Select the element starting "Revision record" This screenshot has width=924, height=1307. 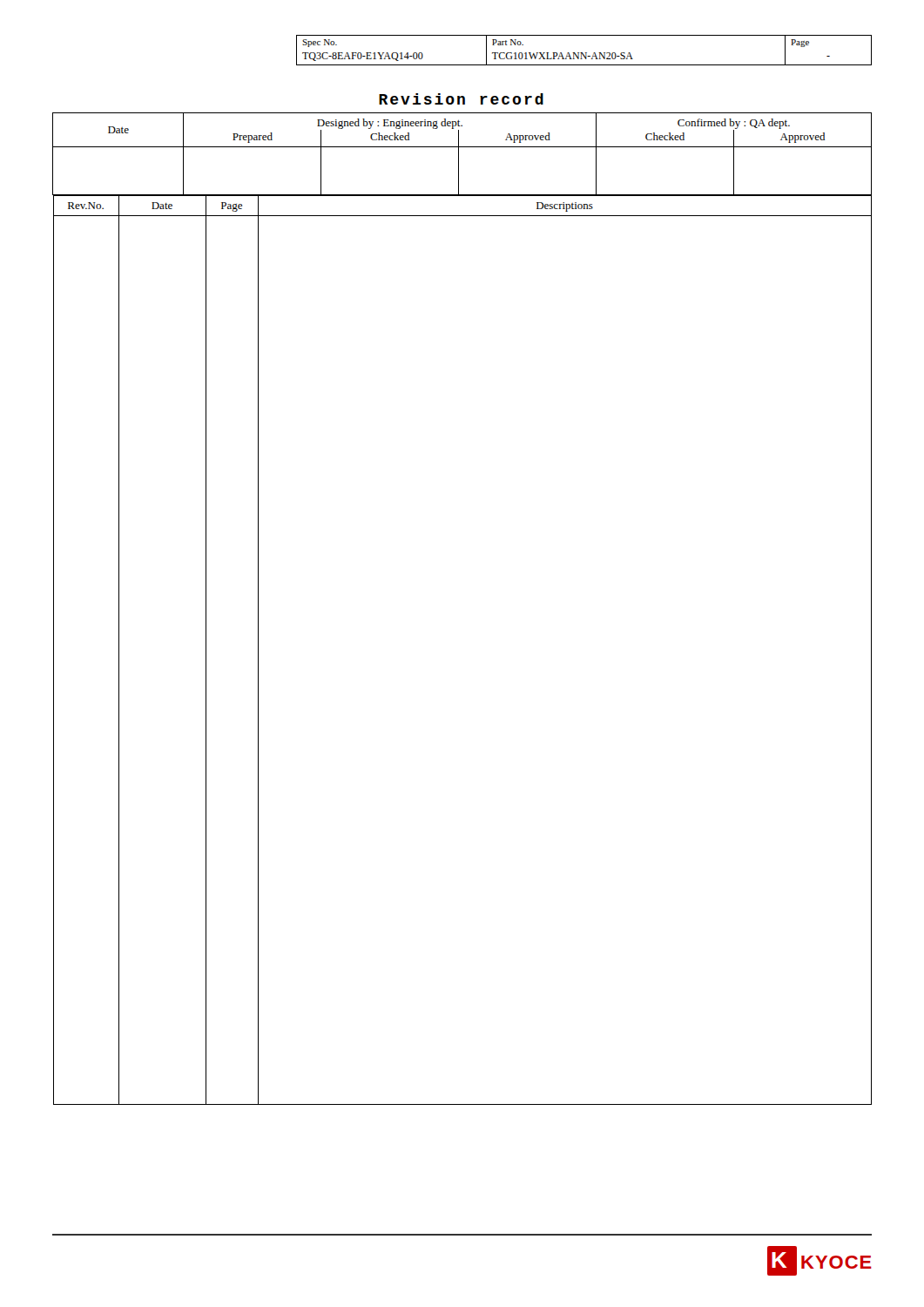(462, 100)
